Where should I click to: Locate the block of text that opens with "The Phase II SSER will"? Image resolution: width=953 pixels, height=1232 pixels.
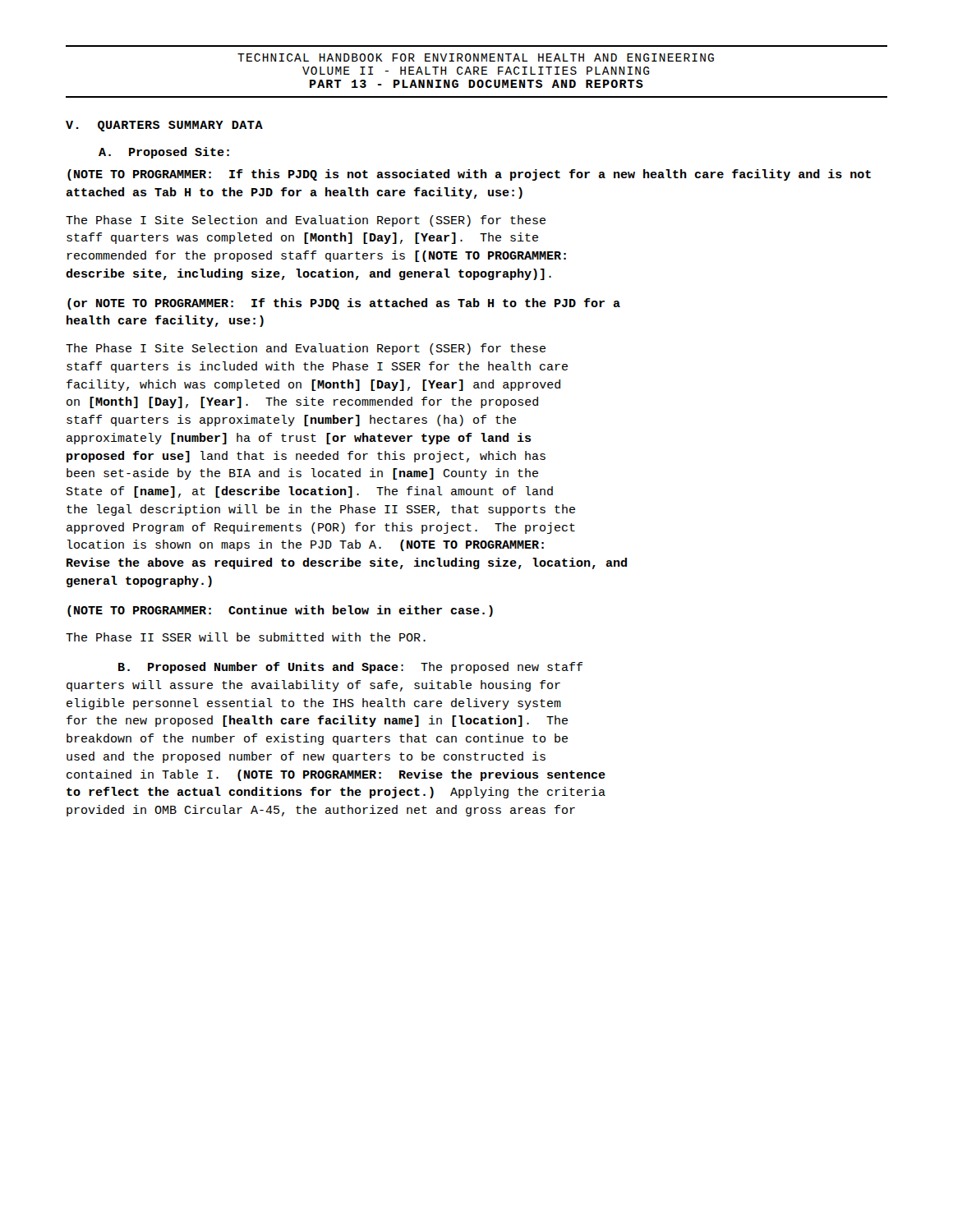pyautogui.click(x=247, y=639)
